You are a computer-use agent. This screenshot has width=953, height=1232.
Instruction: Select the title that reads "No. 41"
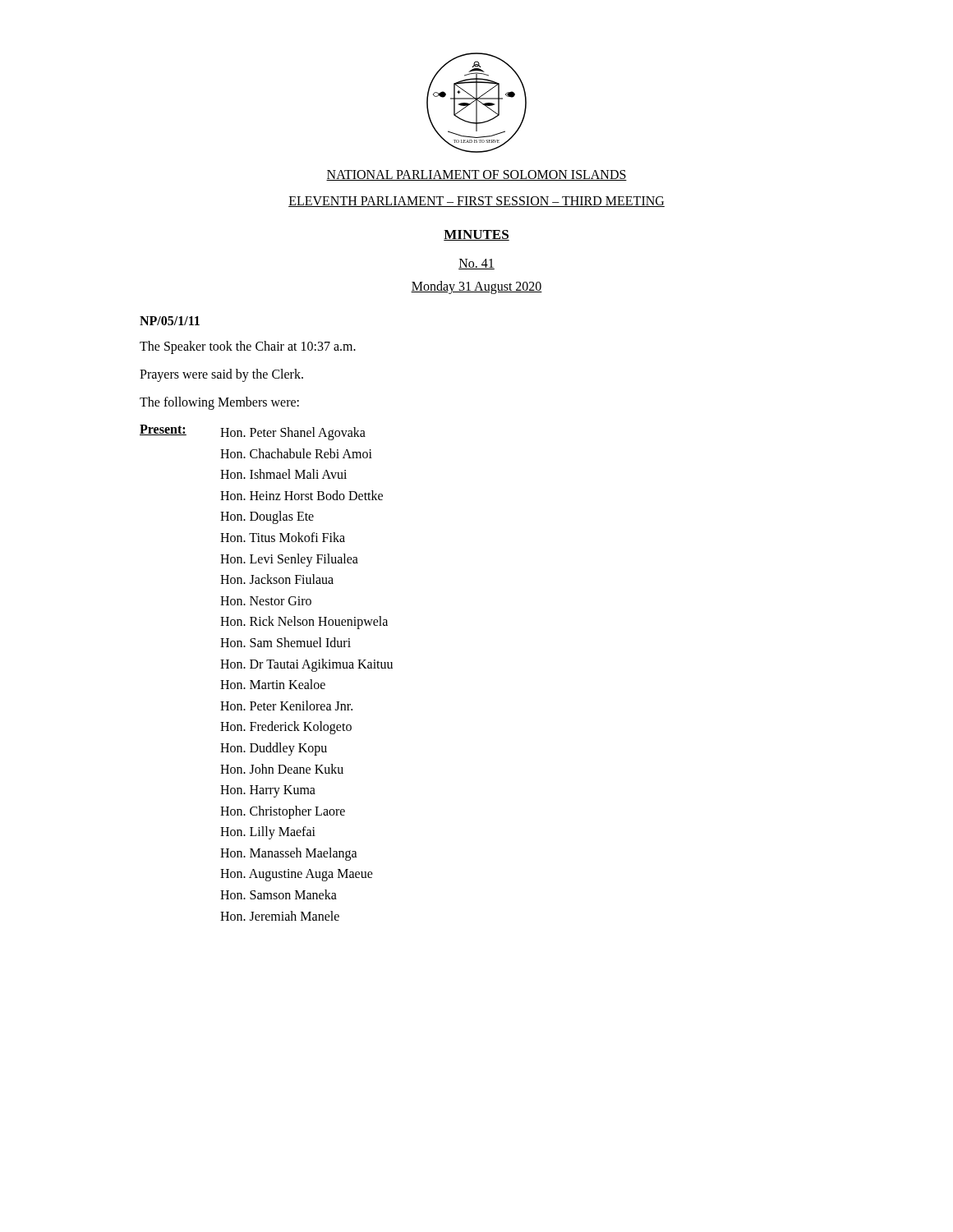(476, 263)
